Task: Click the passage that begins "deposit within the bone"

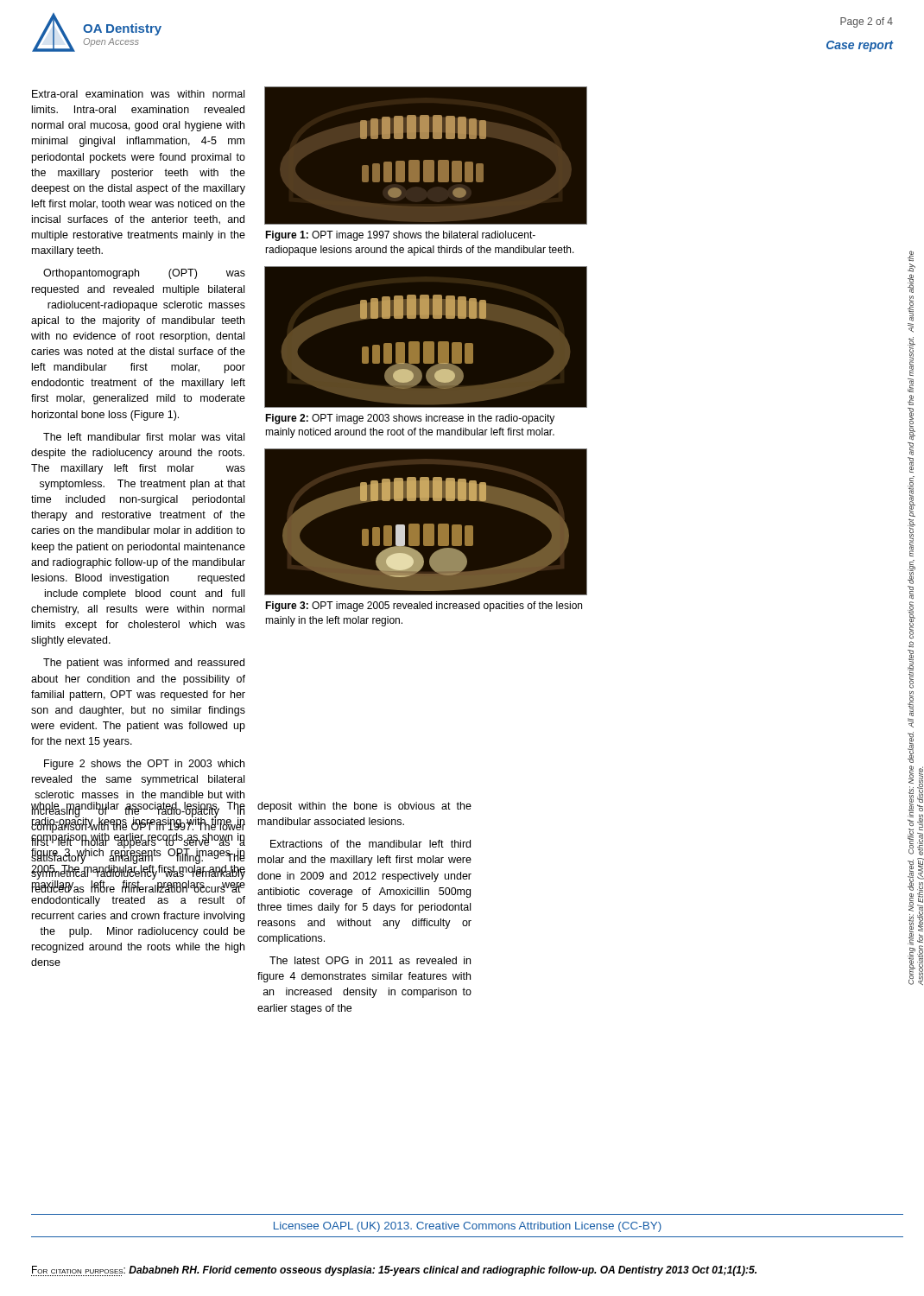Action: point(364,907)
